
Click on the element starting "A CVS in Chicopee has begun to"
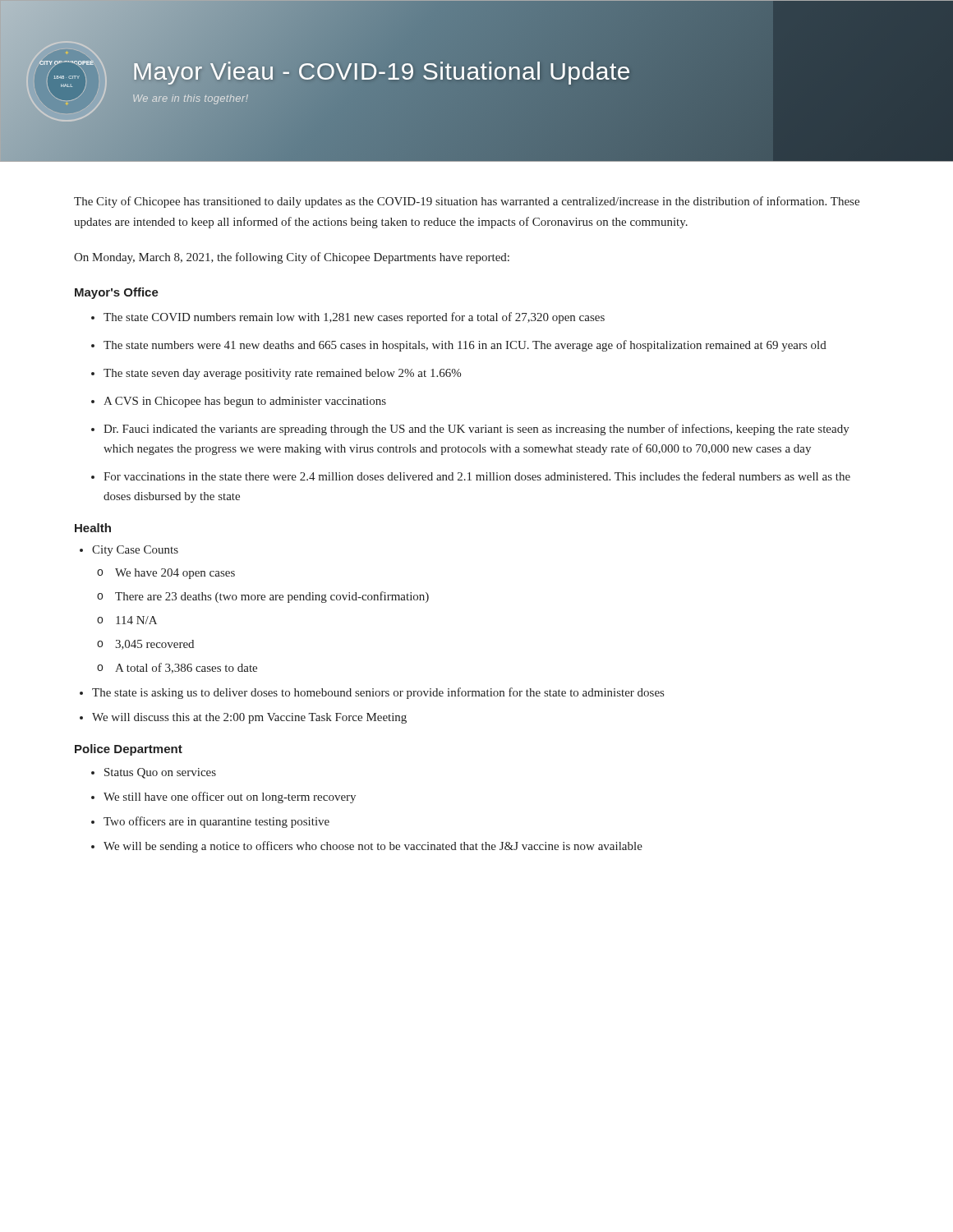[x=239, y=402]
